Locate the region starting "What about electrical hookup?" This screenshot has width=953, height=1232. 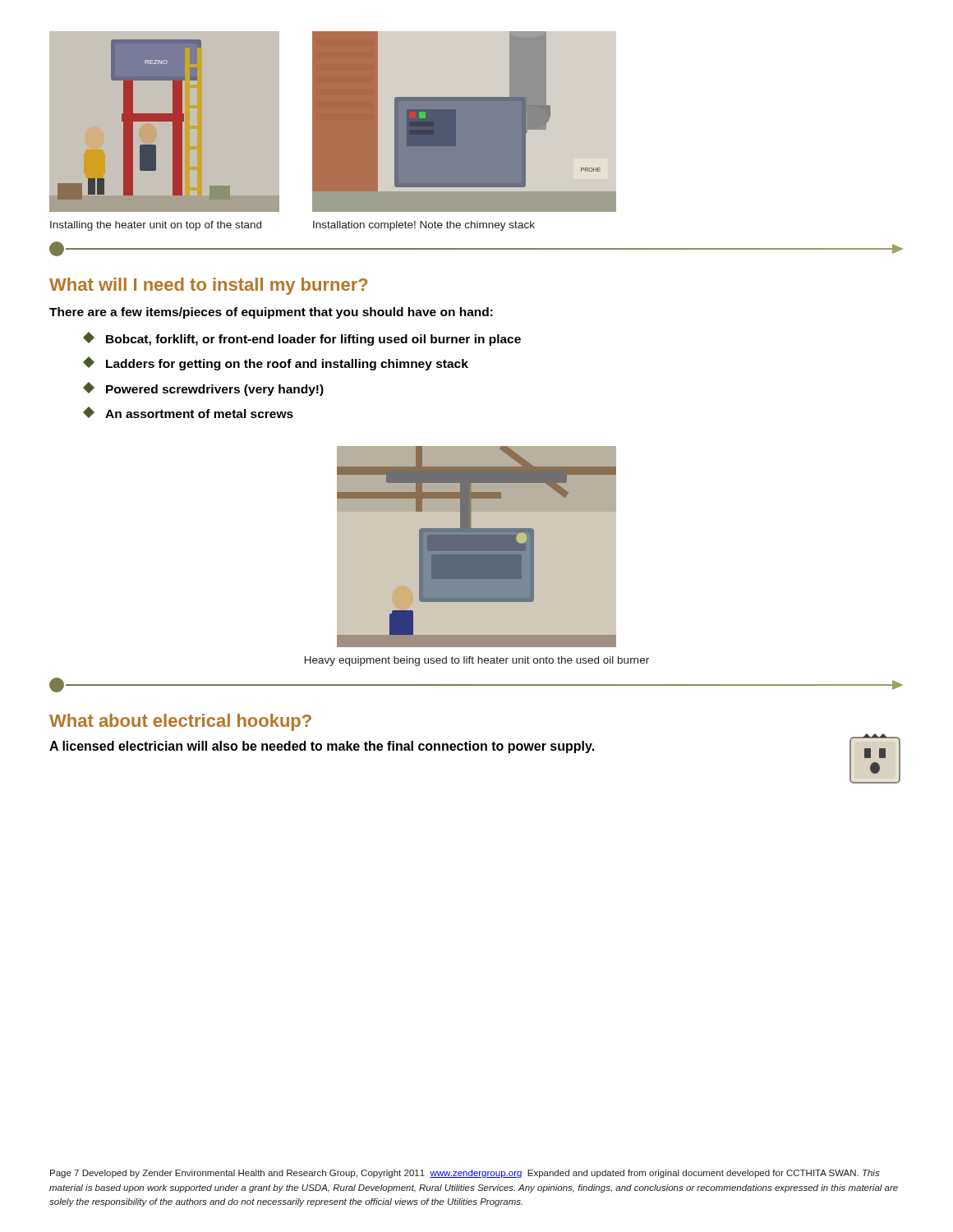coord(181,721)
